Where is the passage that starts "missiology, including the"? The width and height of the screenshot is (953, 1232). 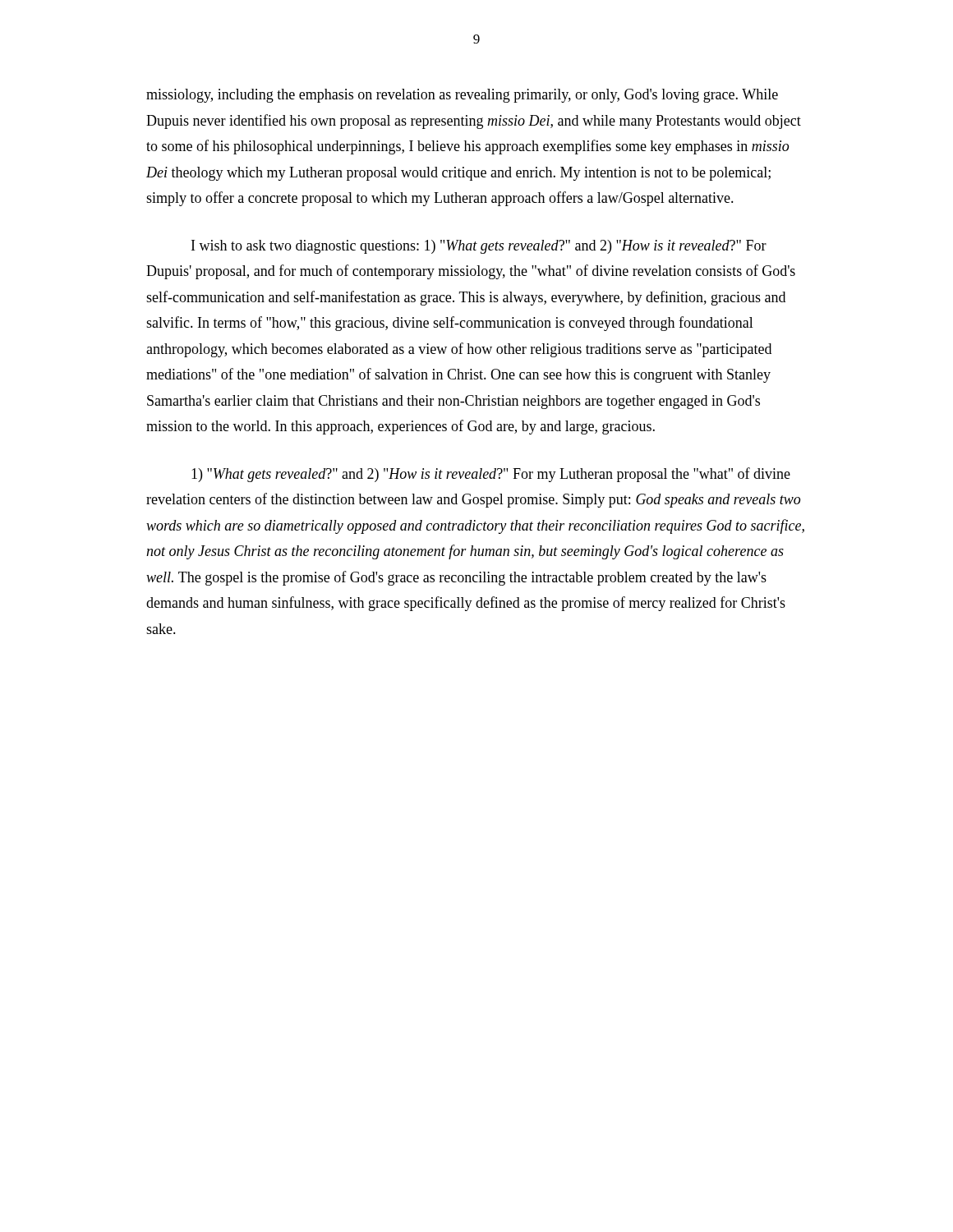pos(476,147)
